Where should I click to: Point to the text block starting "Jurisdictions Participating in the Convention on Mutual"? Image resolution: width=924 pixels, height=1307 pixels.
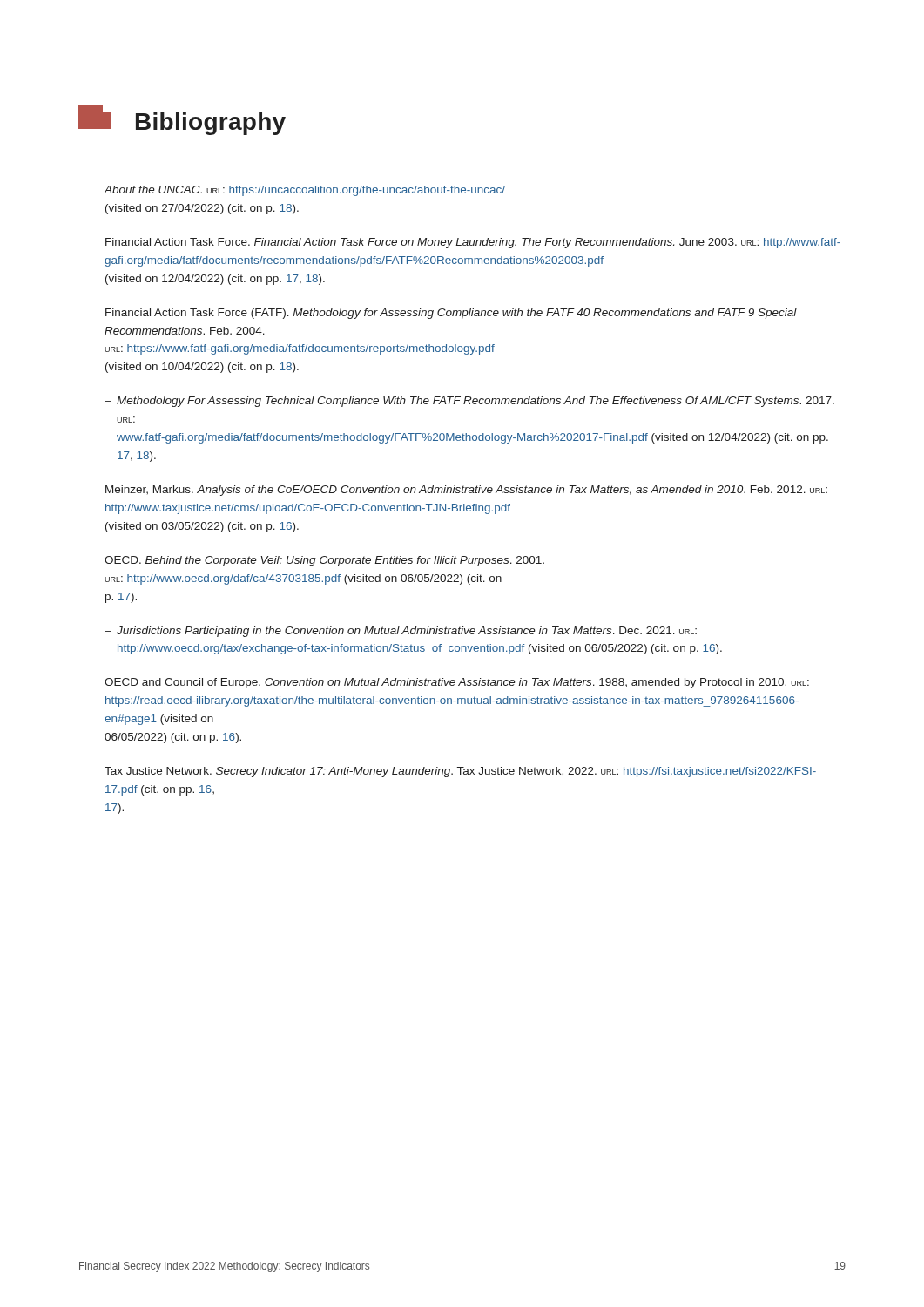click(420, 639)
